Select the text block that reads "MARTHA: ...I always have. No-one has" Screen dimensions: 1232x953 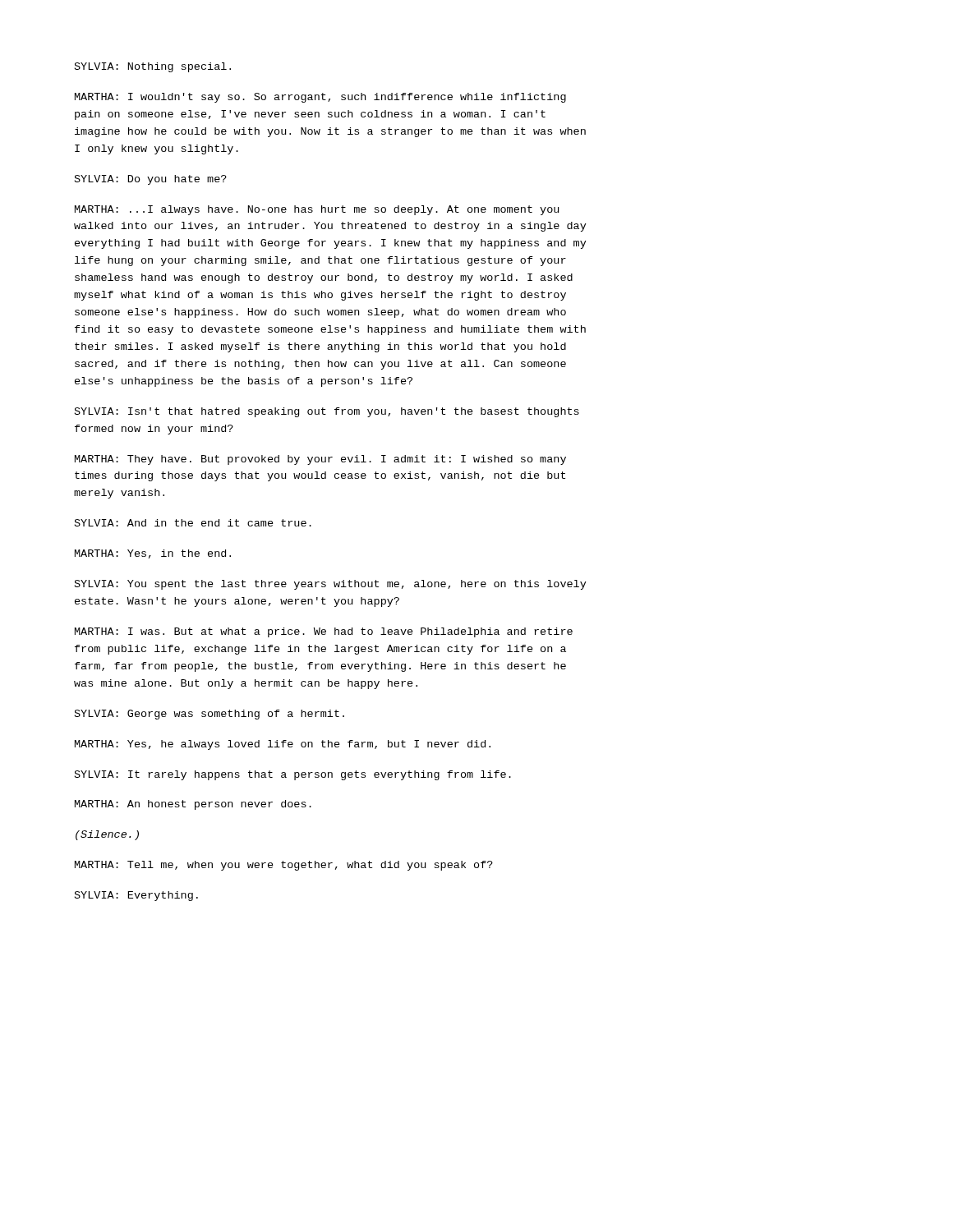click(330, 295)
